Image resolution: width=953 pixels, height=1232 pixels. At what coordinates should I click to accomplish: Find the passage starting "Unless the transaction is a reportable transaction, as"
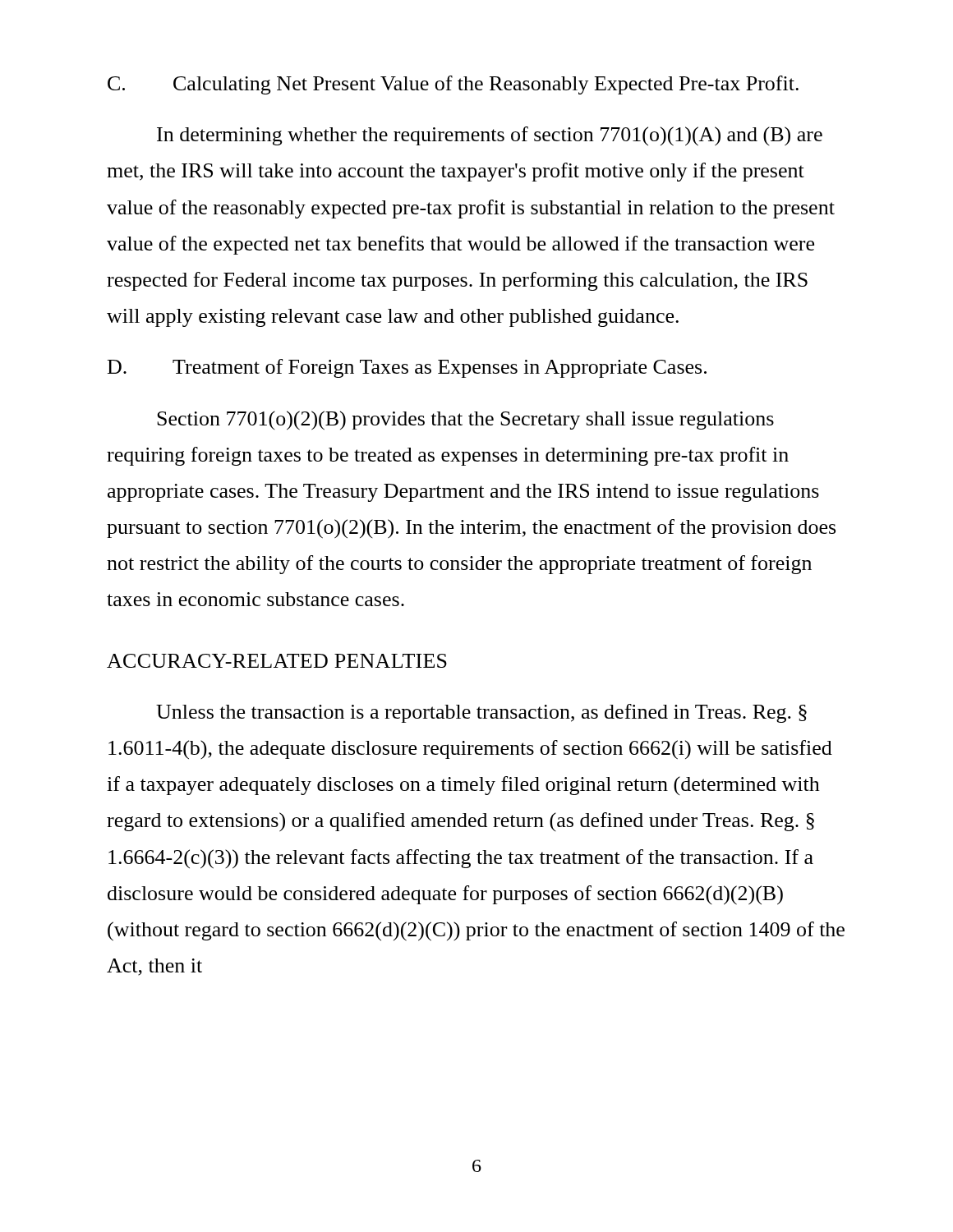point(481,713)
